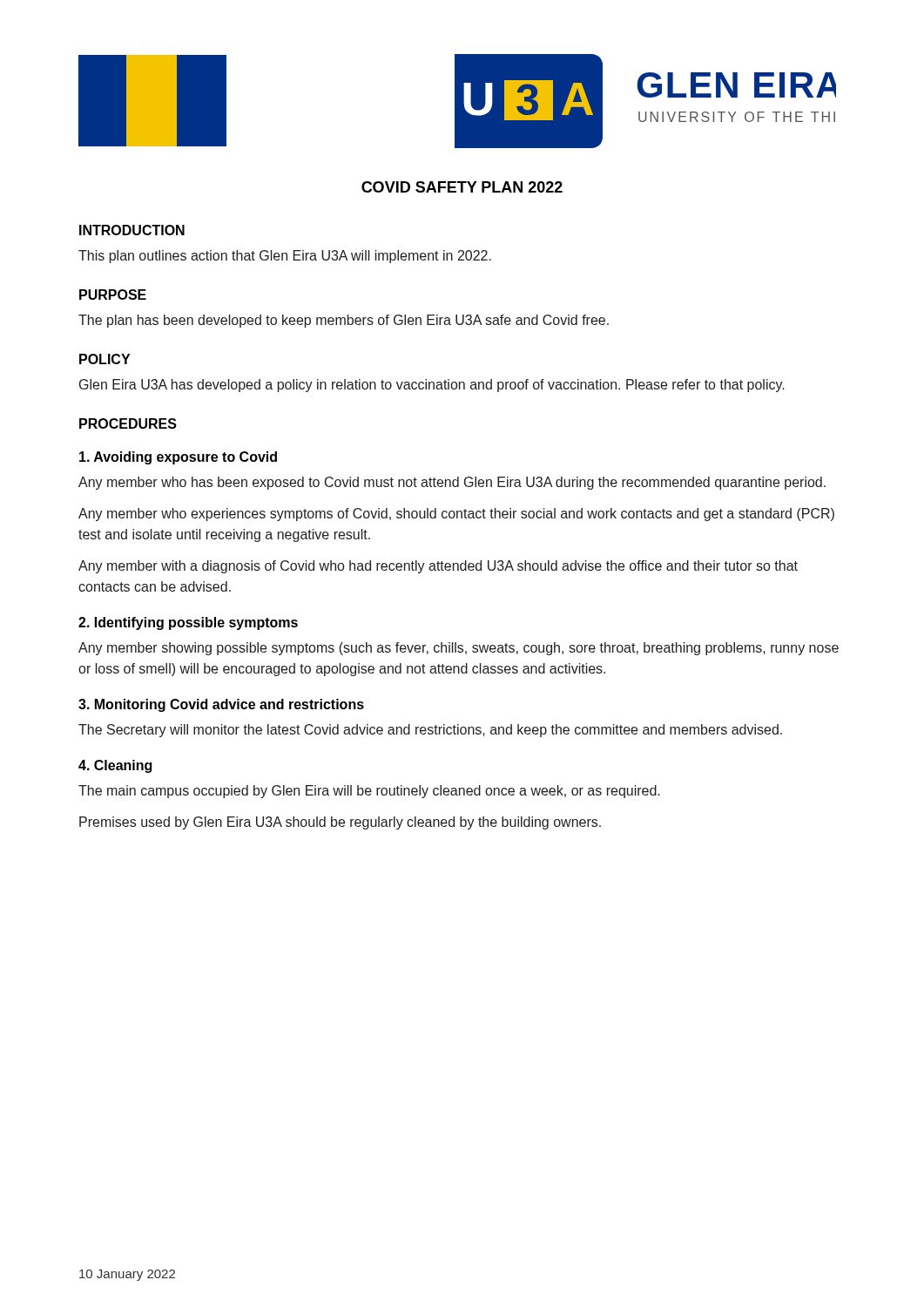The height and width of the screenshot is (1307, 924).
Task: Select the element starting "Any member showing possible symptoms (such as"
Action: [x=459, y=658]
